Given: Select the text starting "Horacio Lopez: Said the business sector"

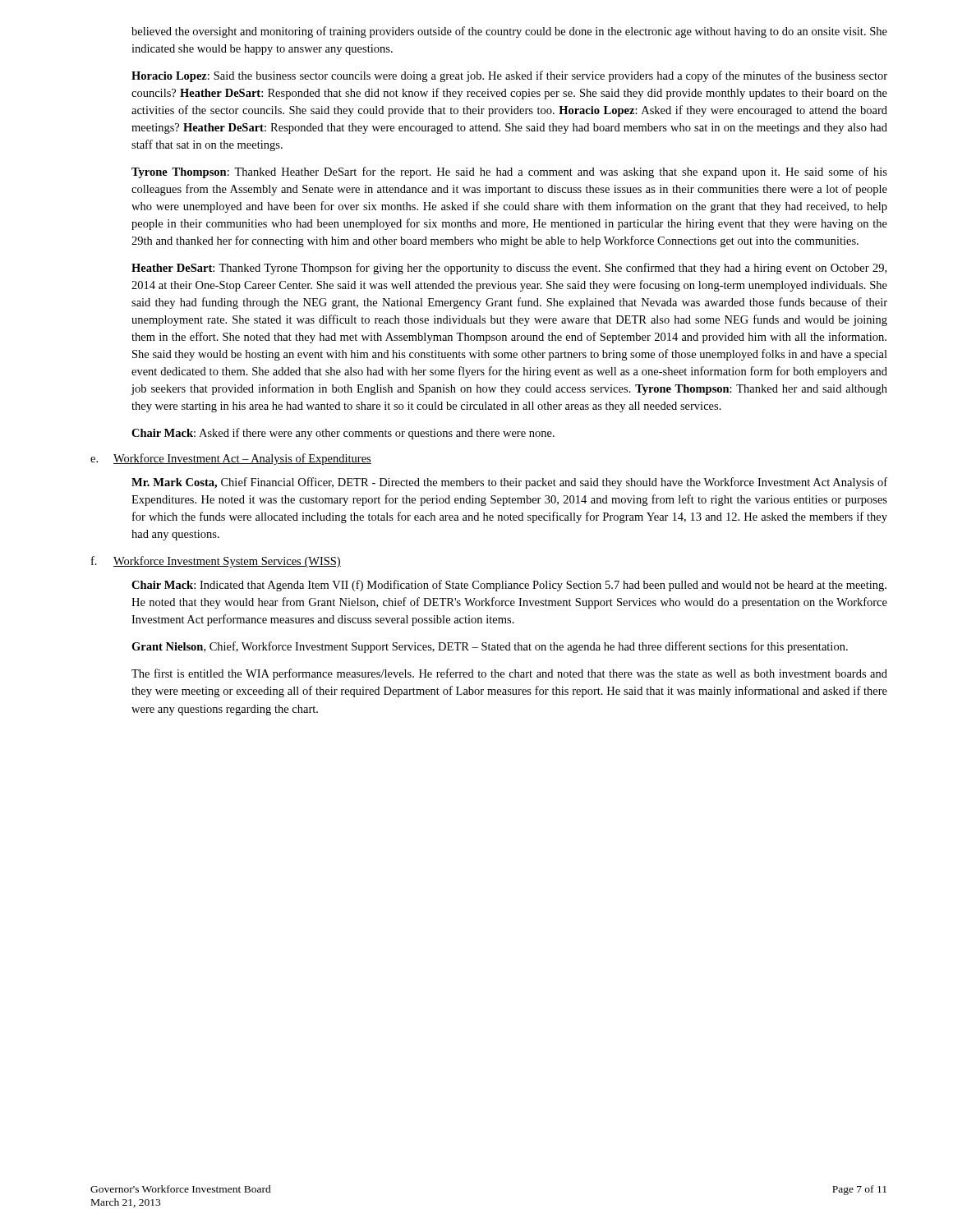Looking at the screenshot, I should [509, 110].
